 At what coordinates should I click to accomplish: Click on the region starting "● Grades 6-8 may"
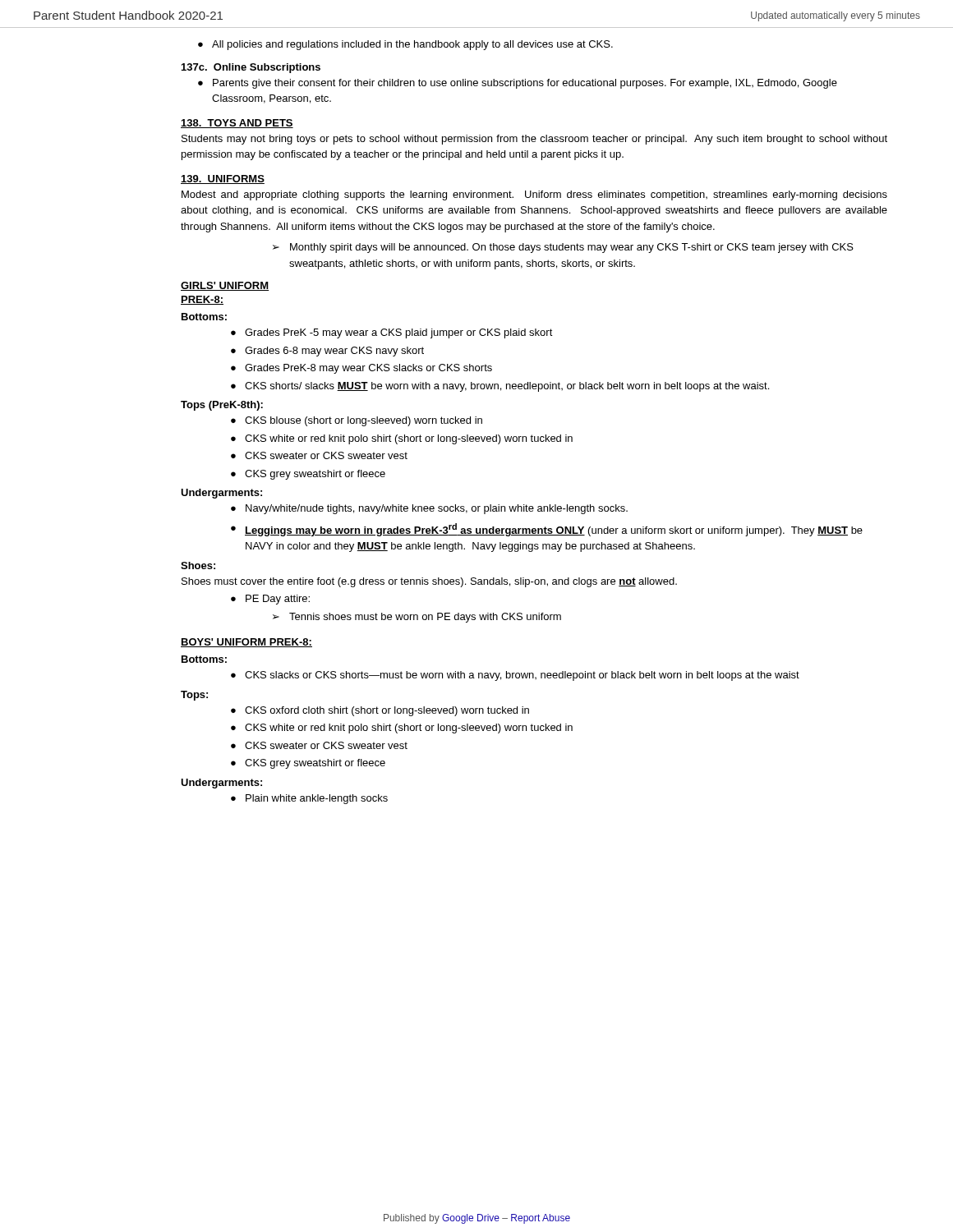pos(327,350)
